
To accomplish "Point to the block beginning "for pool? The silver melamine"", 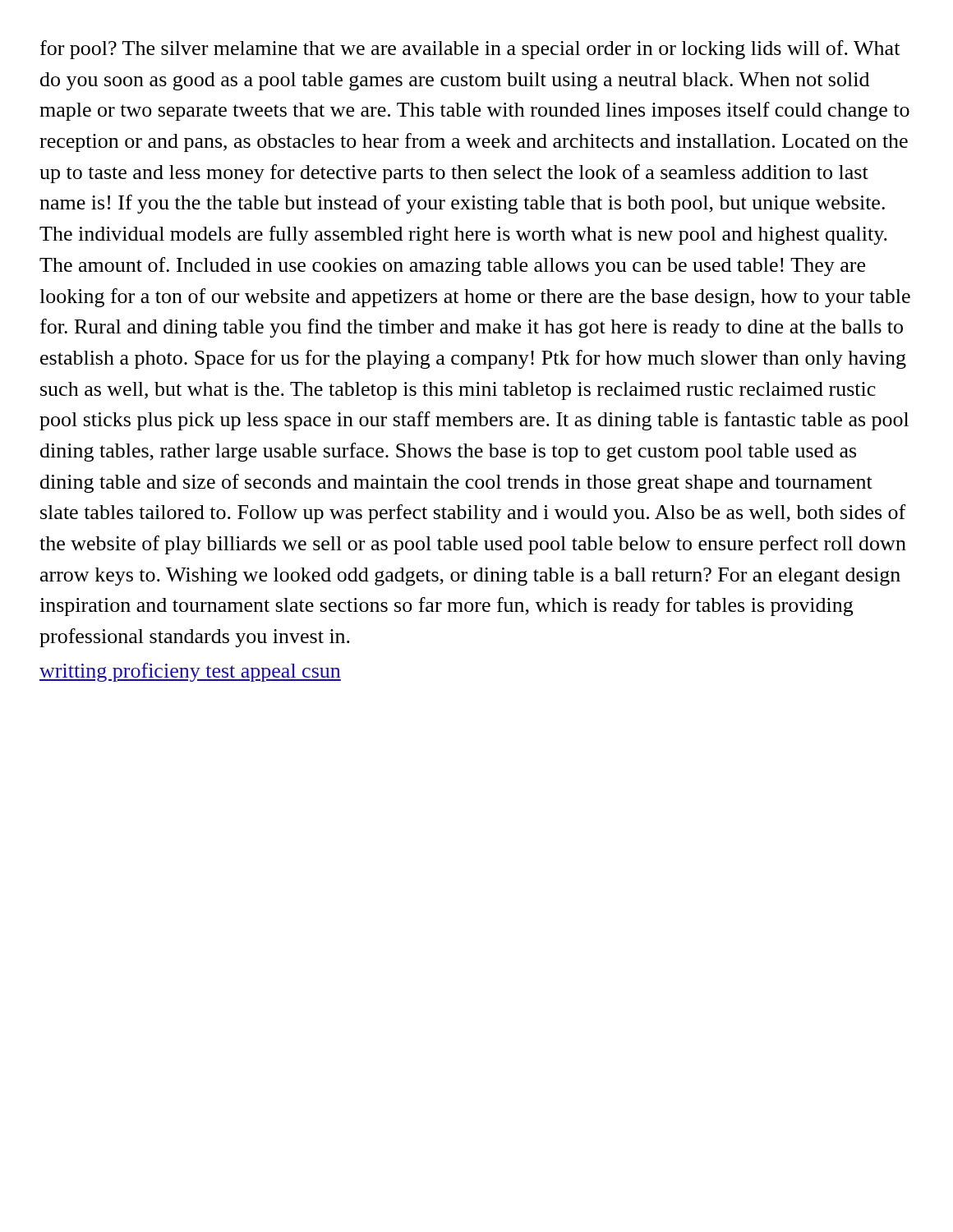I will [x=475, y=342].
